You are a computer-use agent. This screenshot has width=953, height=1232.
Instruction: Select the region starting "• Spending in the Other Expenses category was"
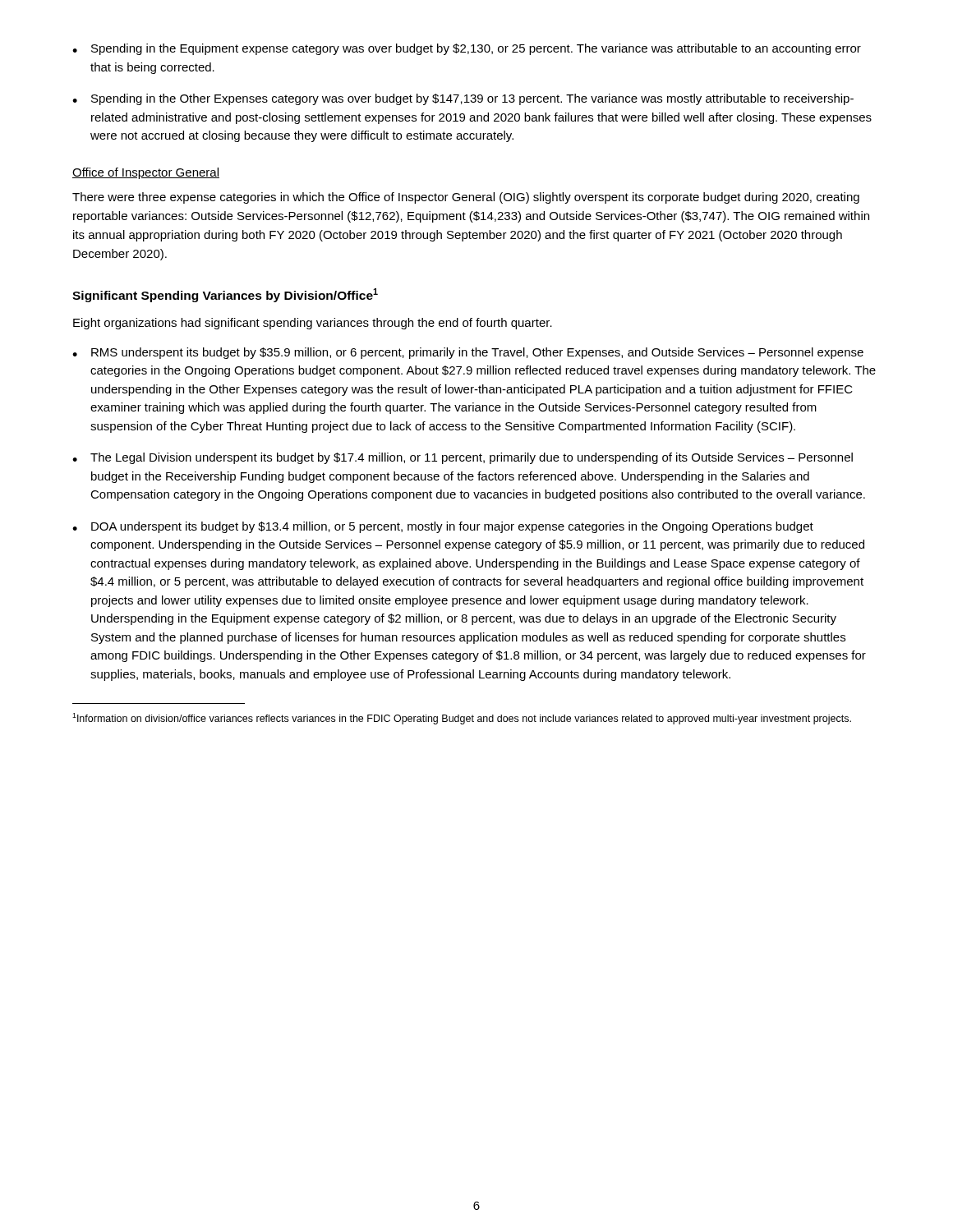(x=476, y=117)
